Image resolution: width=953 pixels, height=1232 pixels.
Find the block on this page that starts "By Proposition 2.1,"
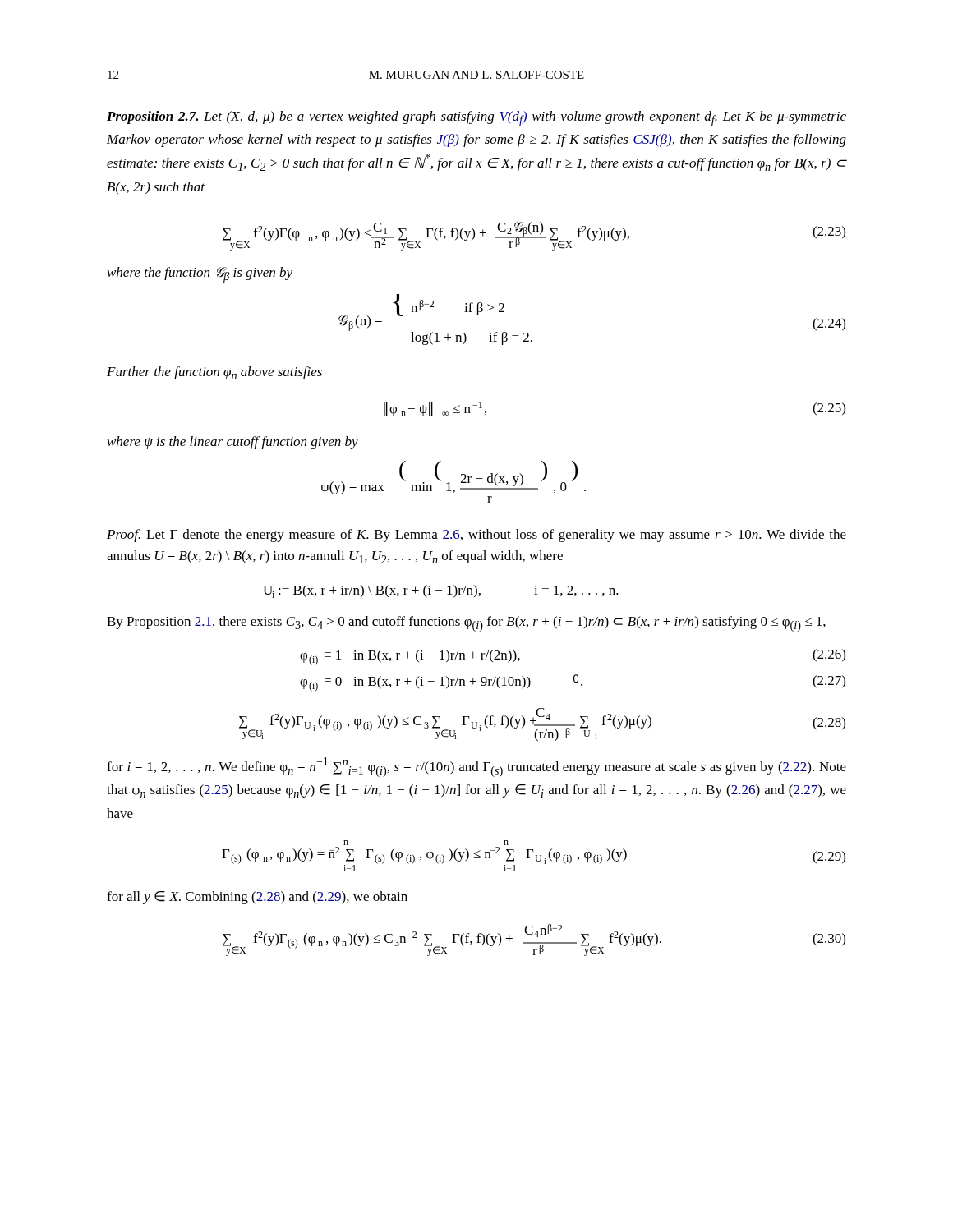[466, 623]
